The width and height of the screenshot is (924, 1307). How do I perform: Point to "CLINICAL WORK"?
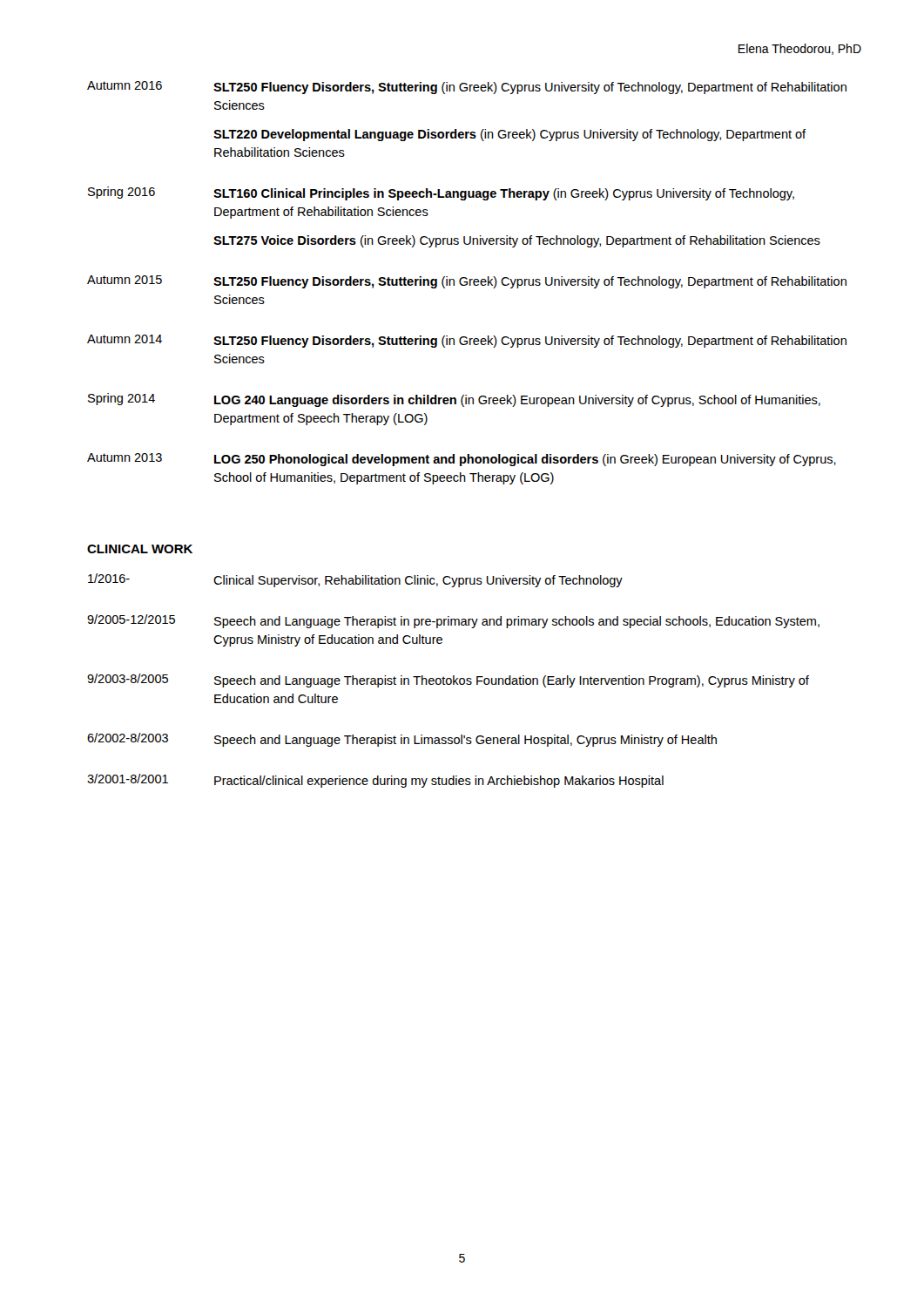pos(140,549)
